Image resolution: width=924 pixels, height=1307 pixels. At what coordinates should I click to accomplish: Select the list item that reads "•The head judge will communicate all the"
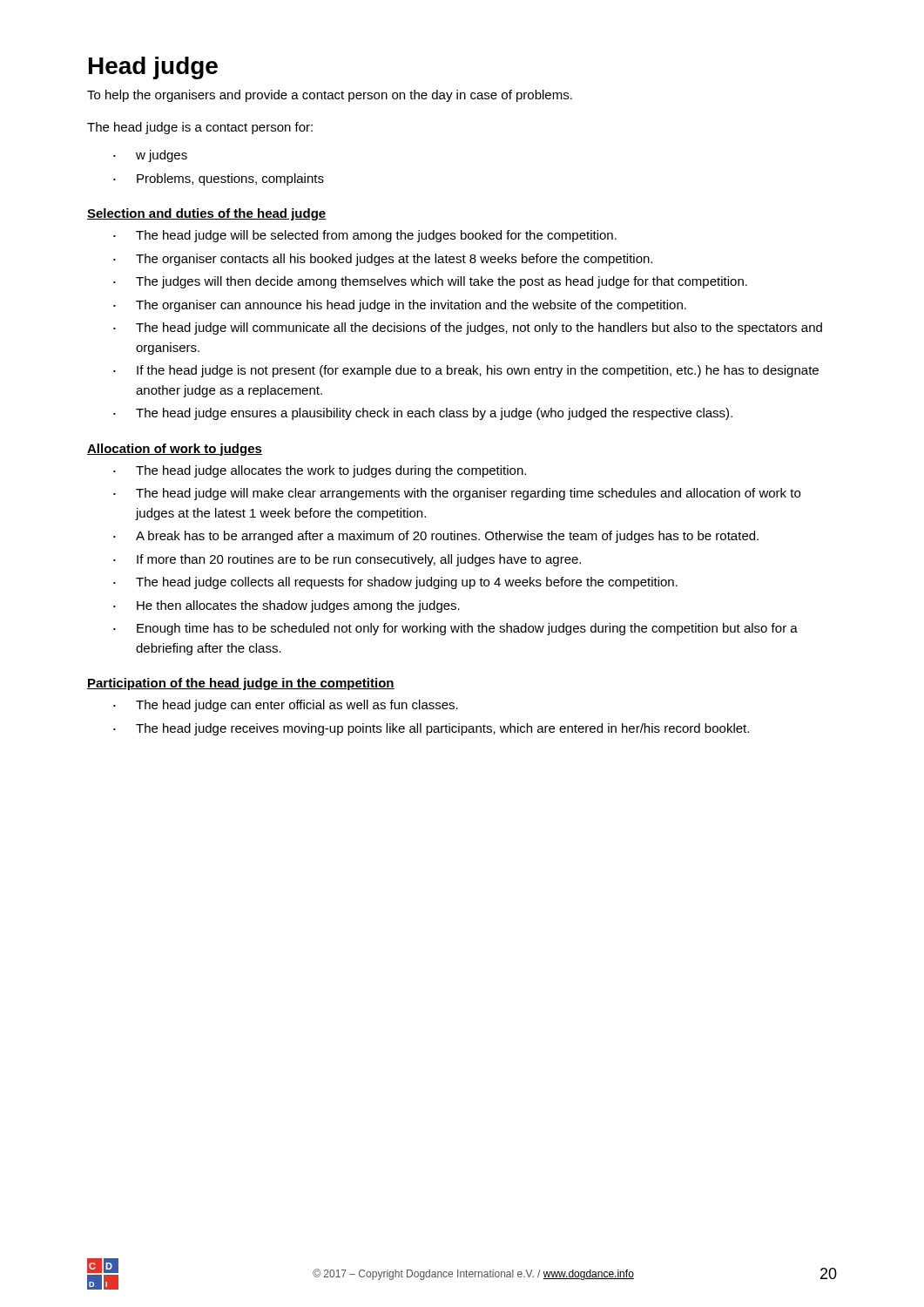coord(475,338)
